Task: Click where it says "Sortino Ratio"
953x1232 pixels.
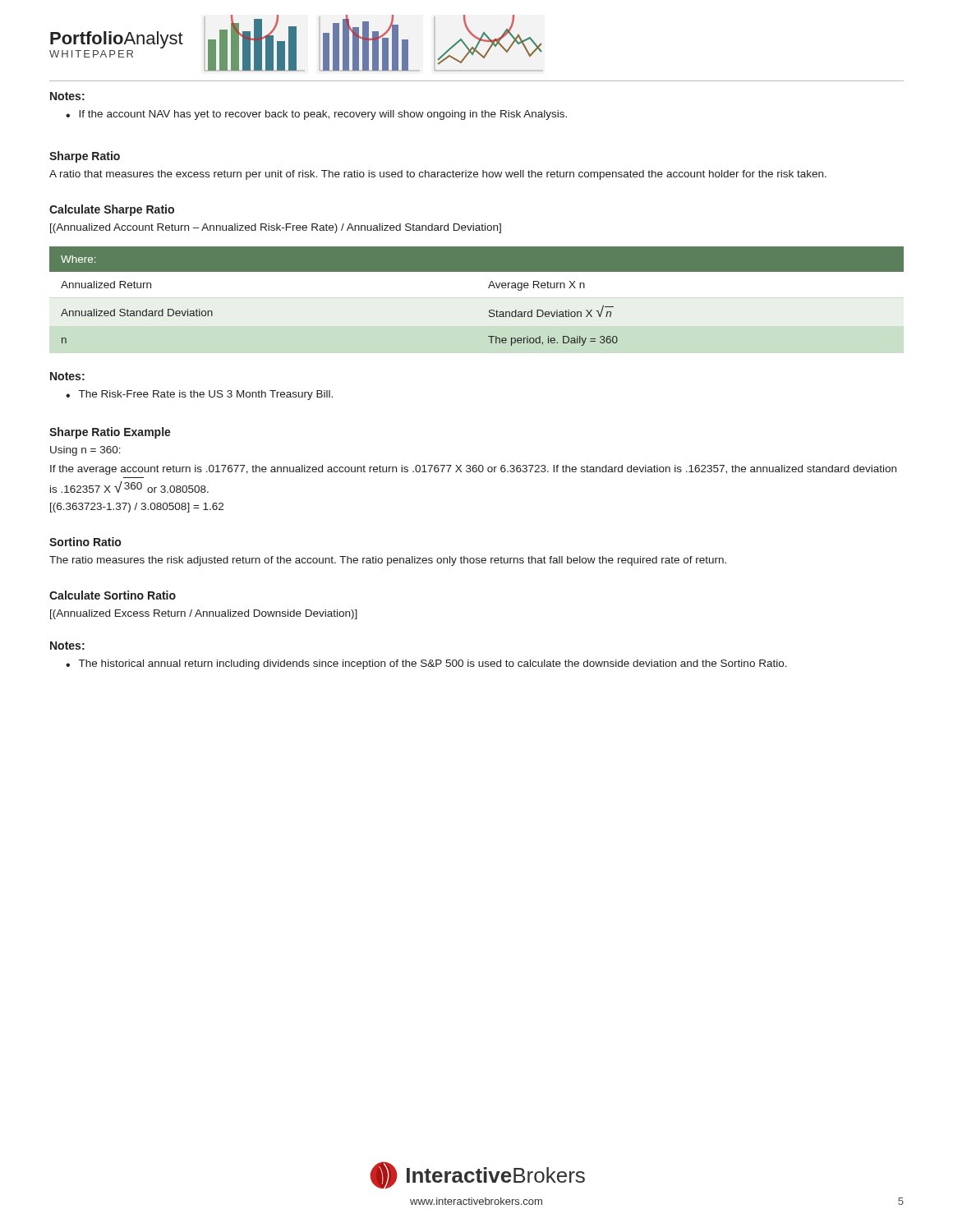Action: pyautogui.click(x=85, y=542)
